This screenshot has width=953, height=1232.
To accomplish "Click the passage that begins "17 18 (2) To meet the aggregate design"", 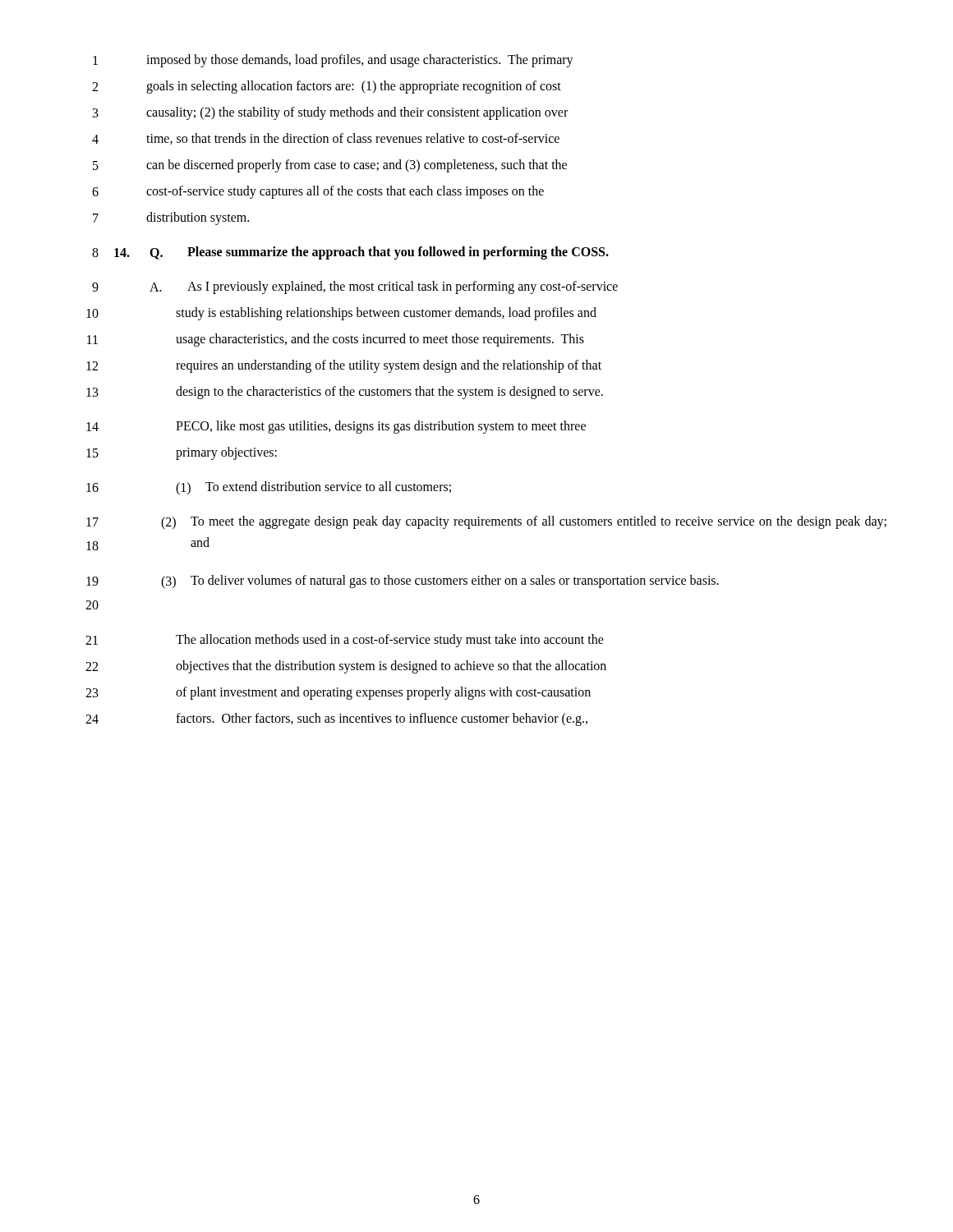I will pos(476,535).
